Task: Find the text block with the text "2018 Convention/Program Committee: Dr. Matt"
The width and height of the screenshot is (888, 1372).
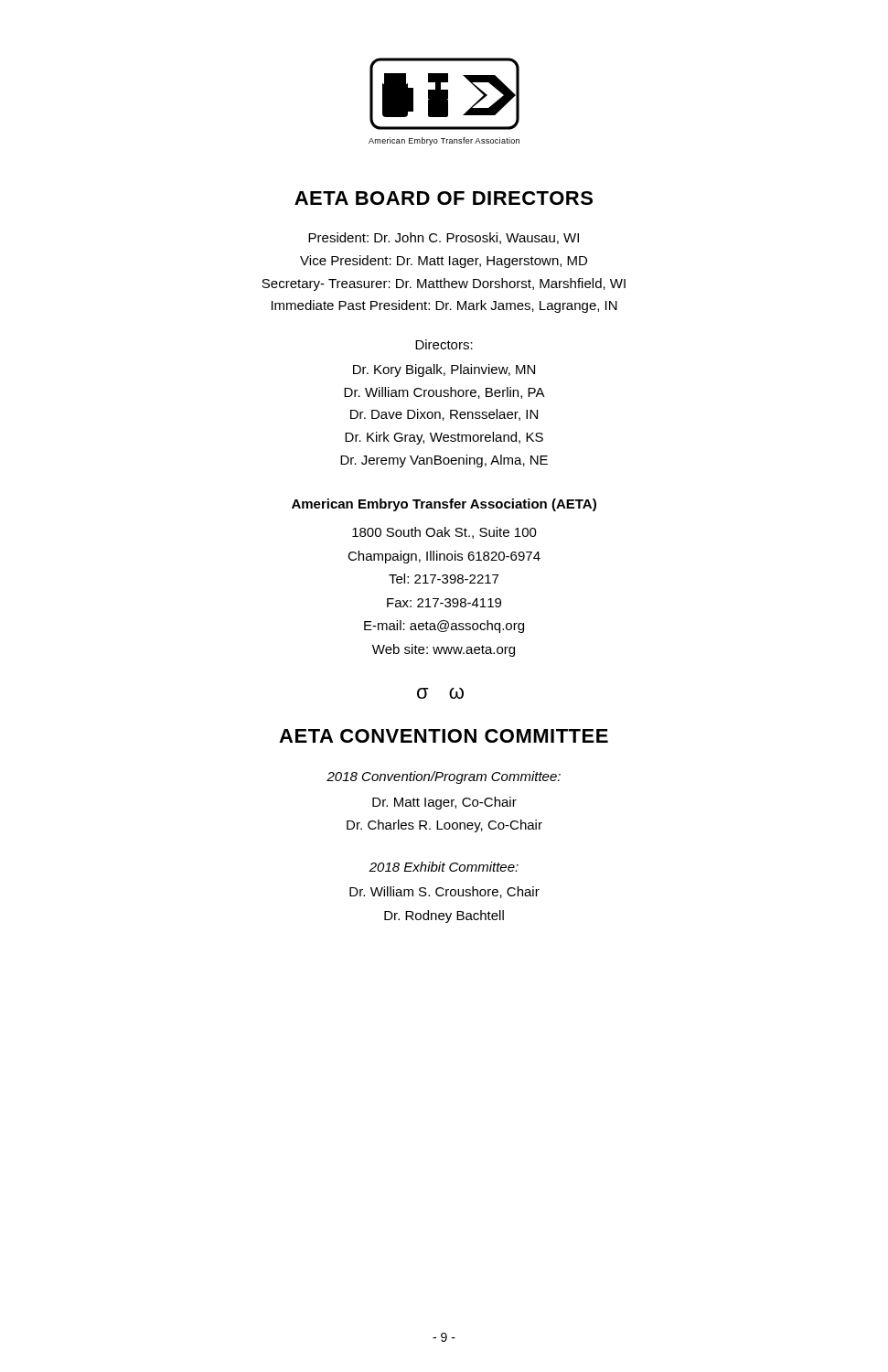Action: [444, 799]
